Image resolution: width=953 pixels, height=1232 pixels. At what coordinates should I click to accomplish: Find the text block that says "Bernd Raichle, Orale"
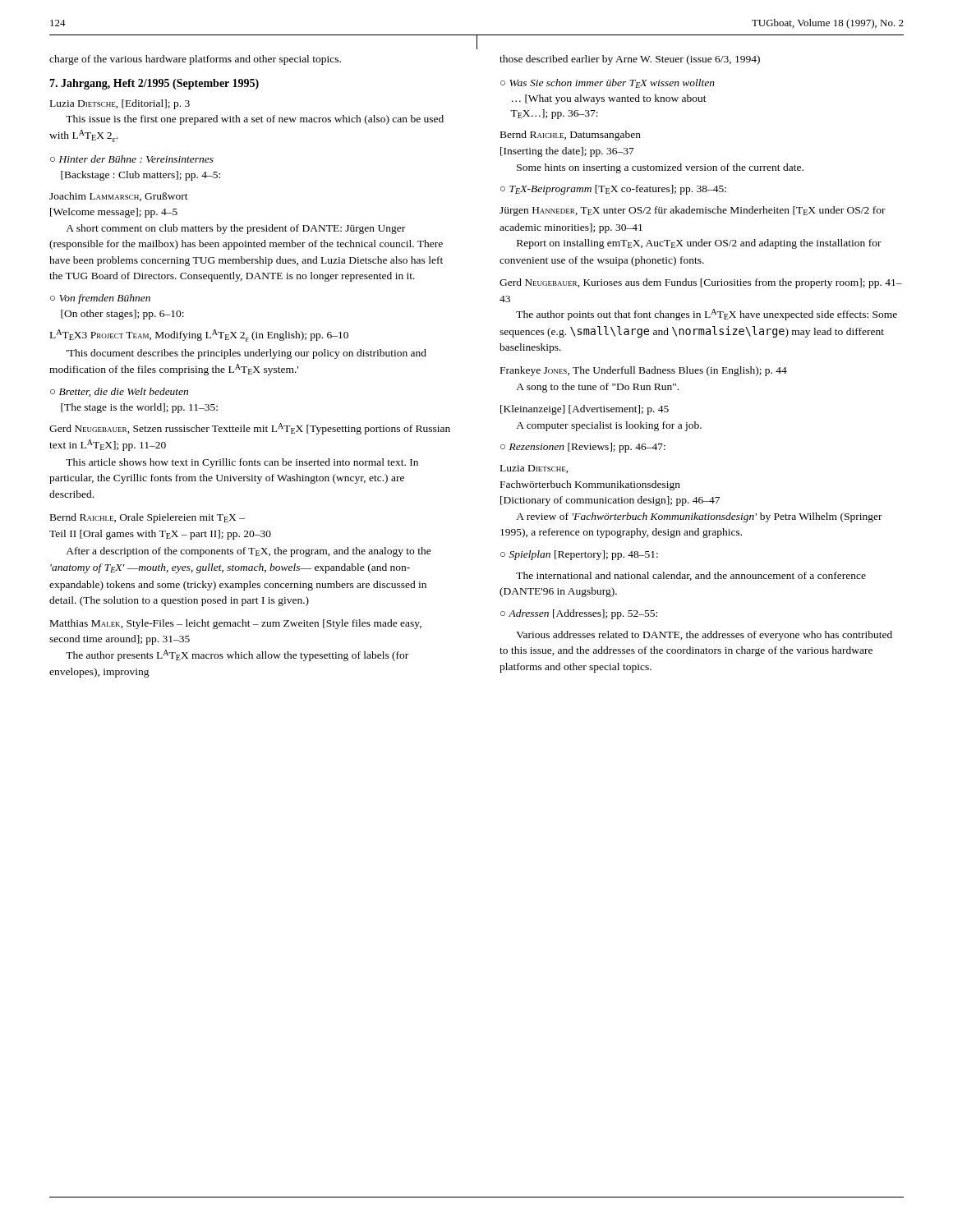point(251,559)
